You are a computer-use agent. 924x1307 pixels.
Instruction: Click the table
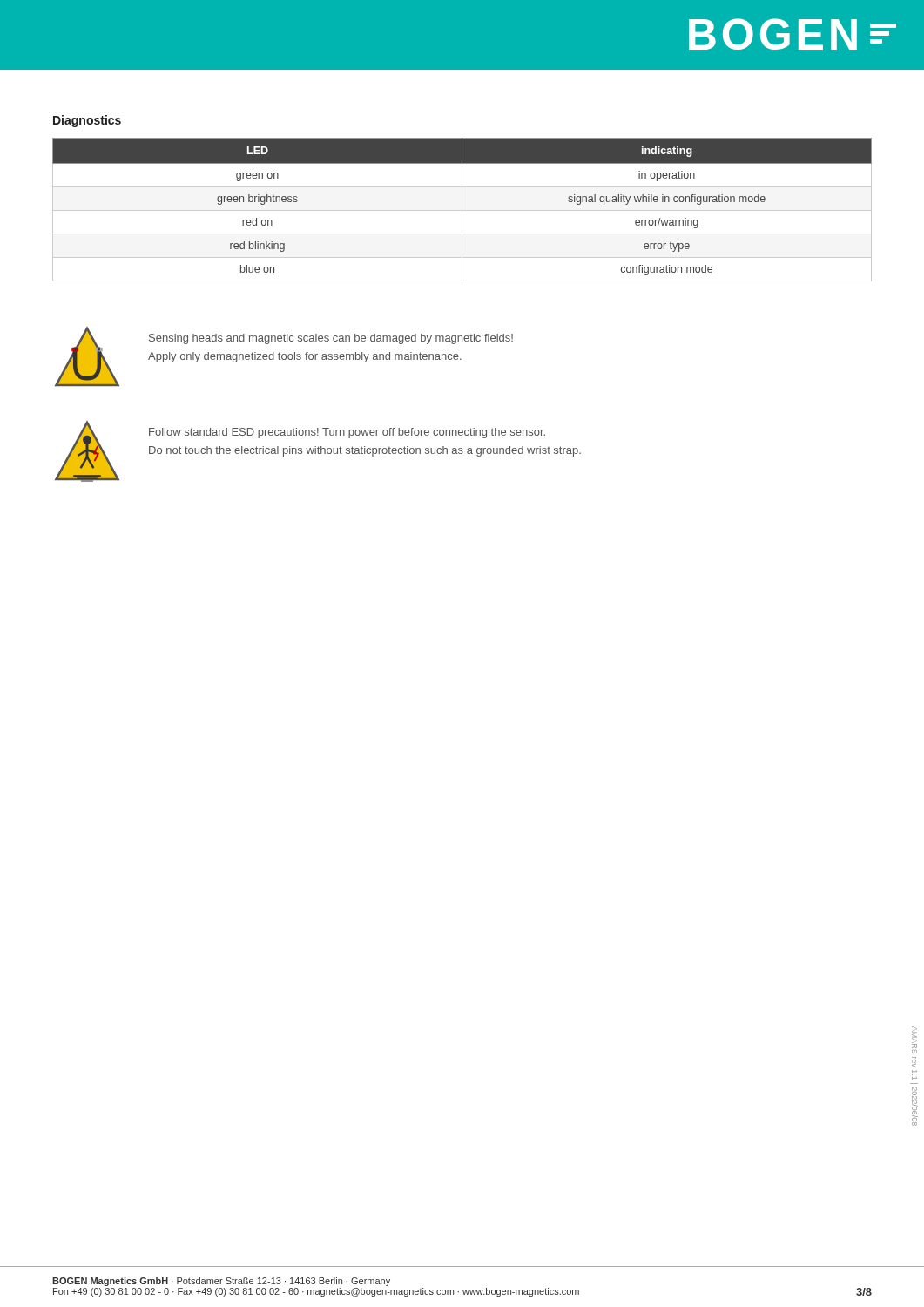point(462,210)
